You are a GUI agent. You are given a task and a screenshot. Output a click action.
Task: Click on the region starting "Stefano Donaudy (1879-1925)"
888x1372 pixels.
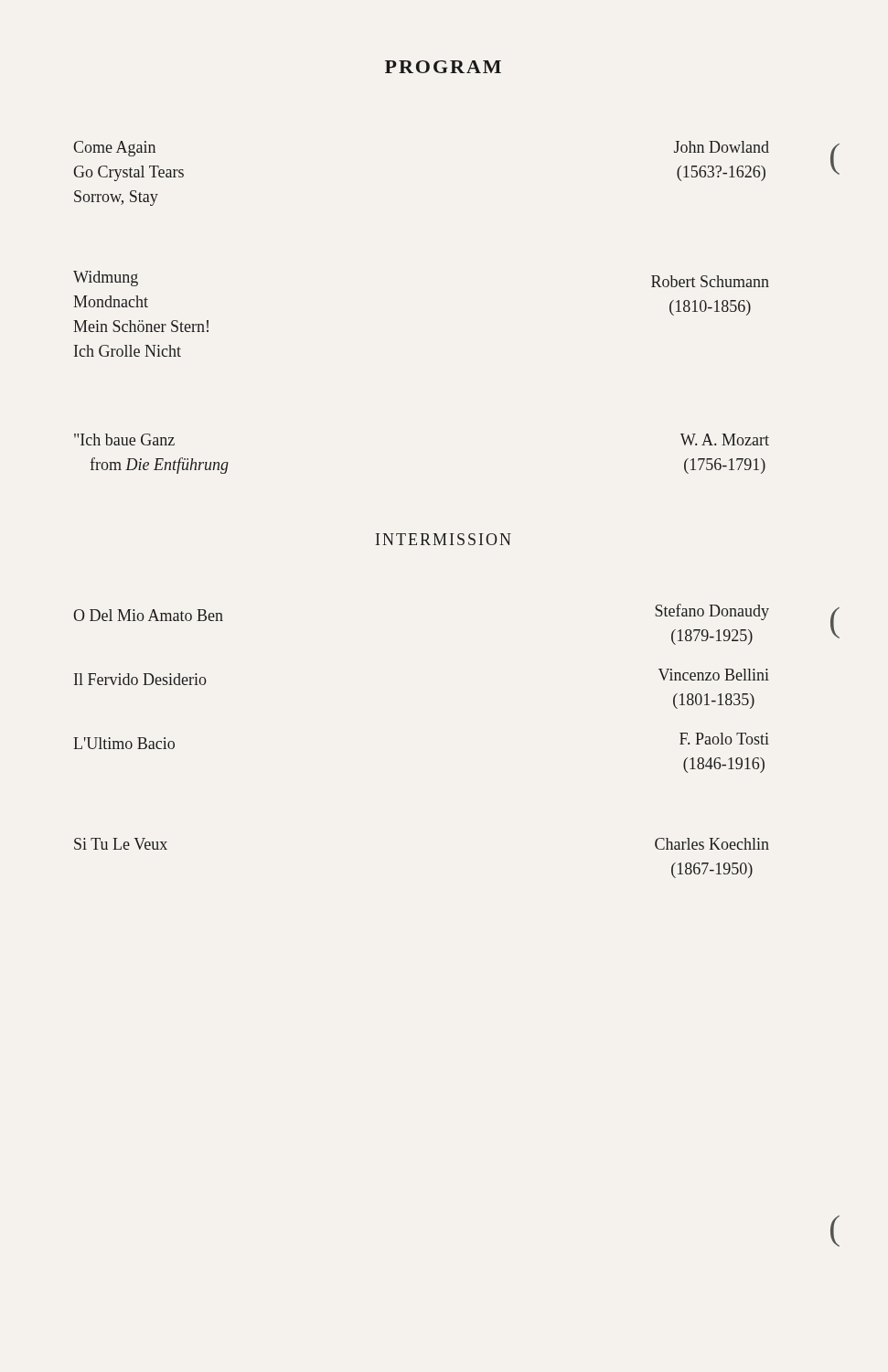(712, 623)
